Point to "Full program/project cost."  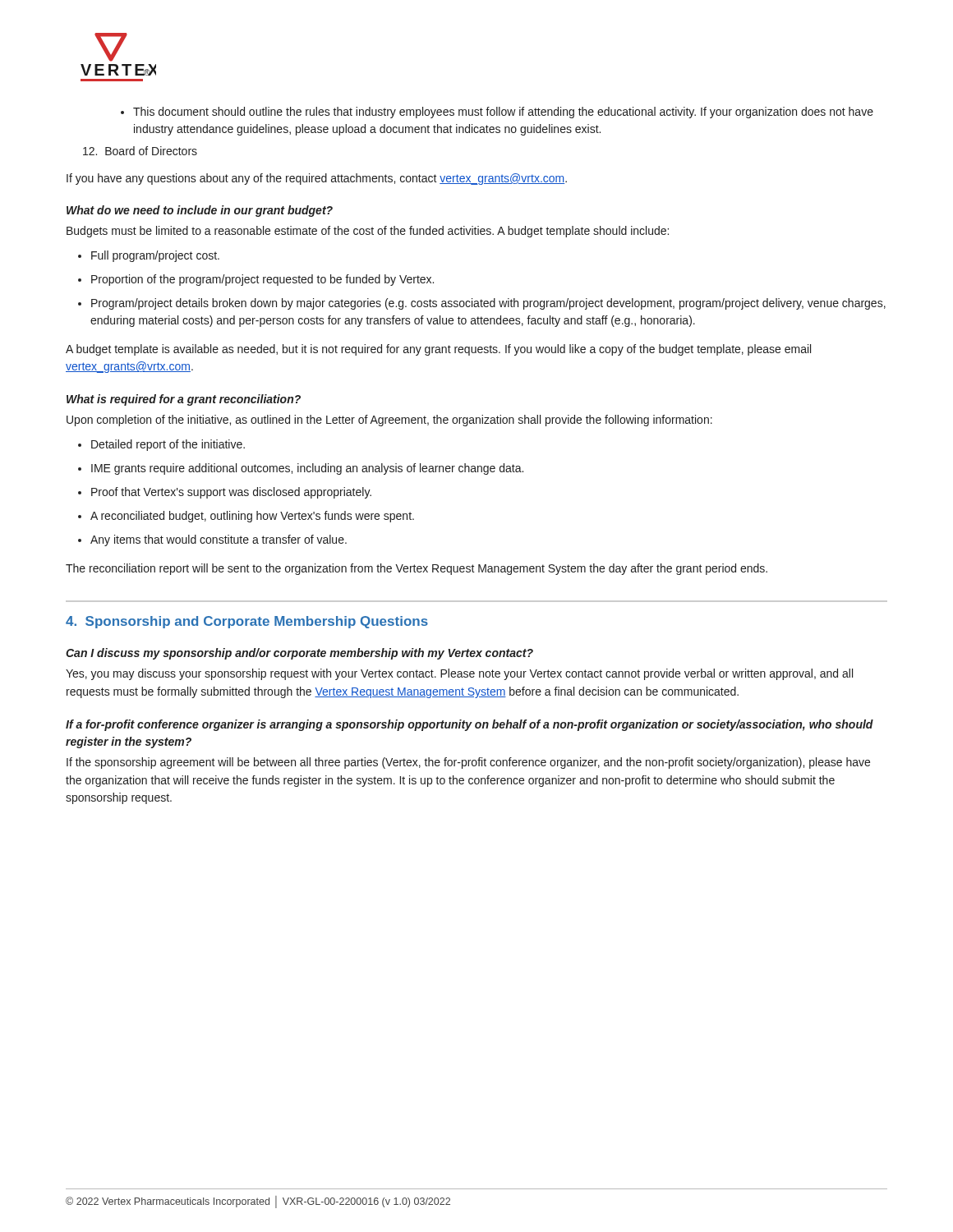[155, 256]
